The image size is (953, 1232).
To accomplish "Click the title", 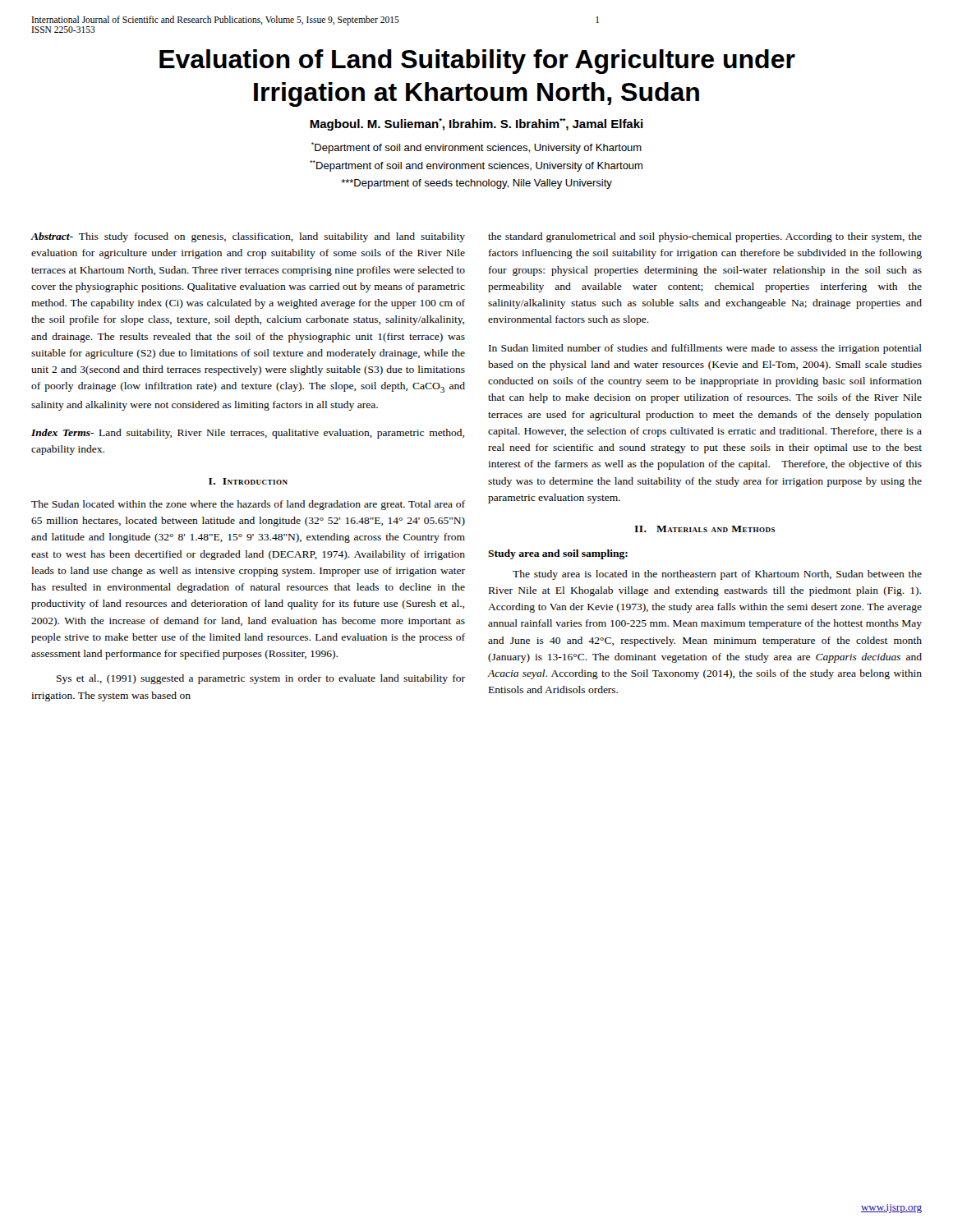I will [476, 76].
